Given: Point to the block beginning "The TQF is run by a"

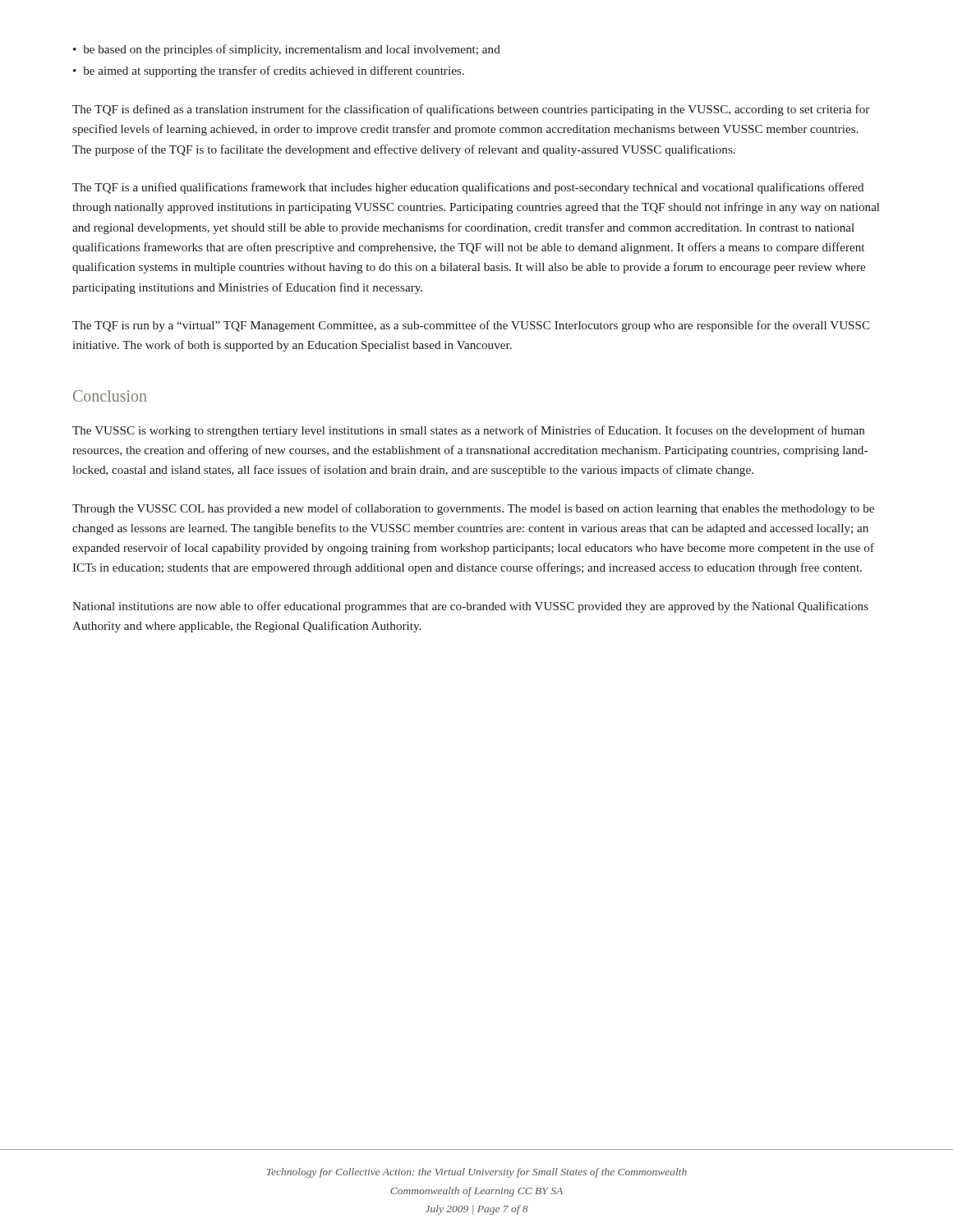Looking at the screenshot, I should click(471, 335).
